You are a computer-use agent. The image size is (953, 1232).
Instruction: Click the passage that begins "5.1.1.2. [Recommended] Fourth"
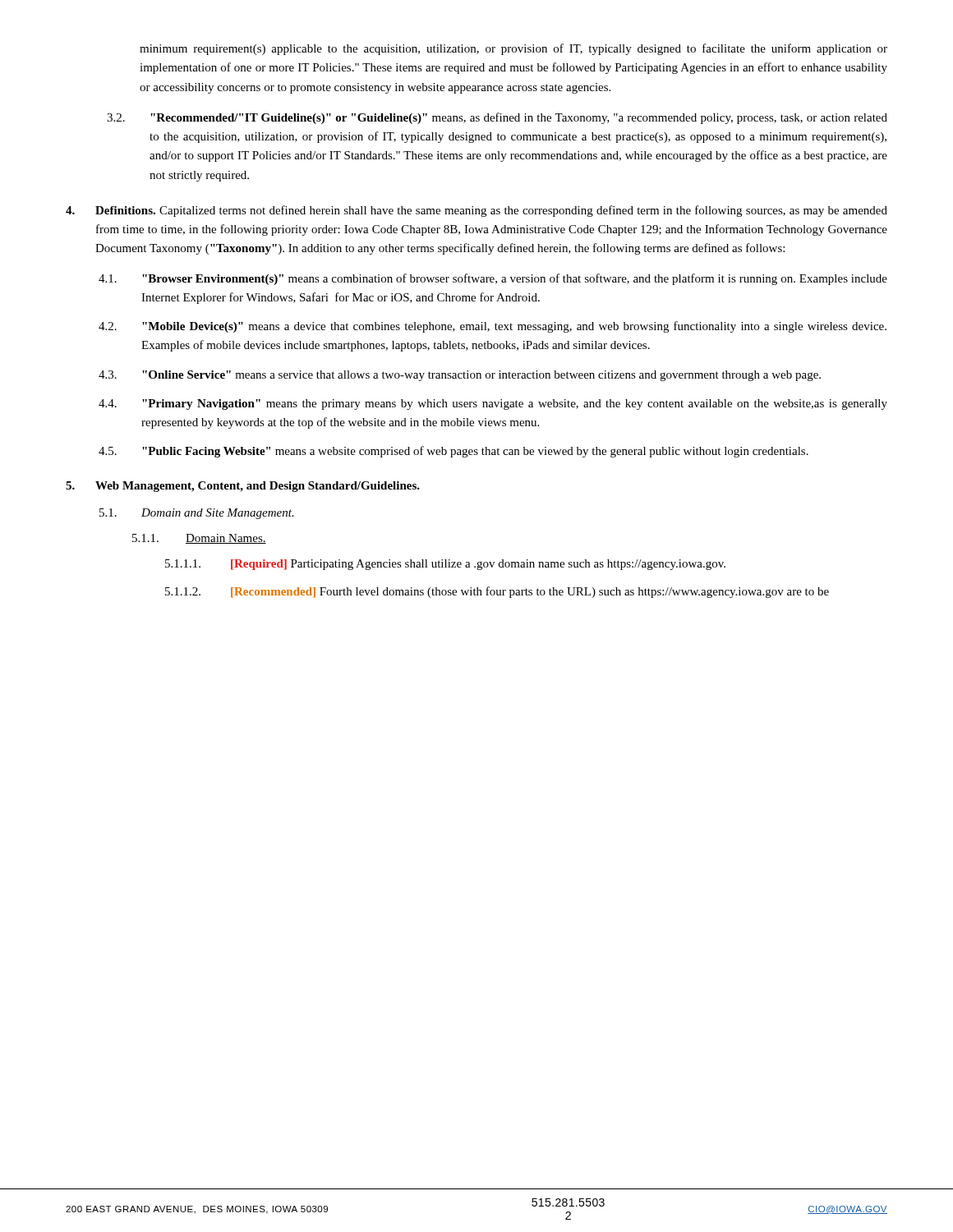pos(526,591)
